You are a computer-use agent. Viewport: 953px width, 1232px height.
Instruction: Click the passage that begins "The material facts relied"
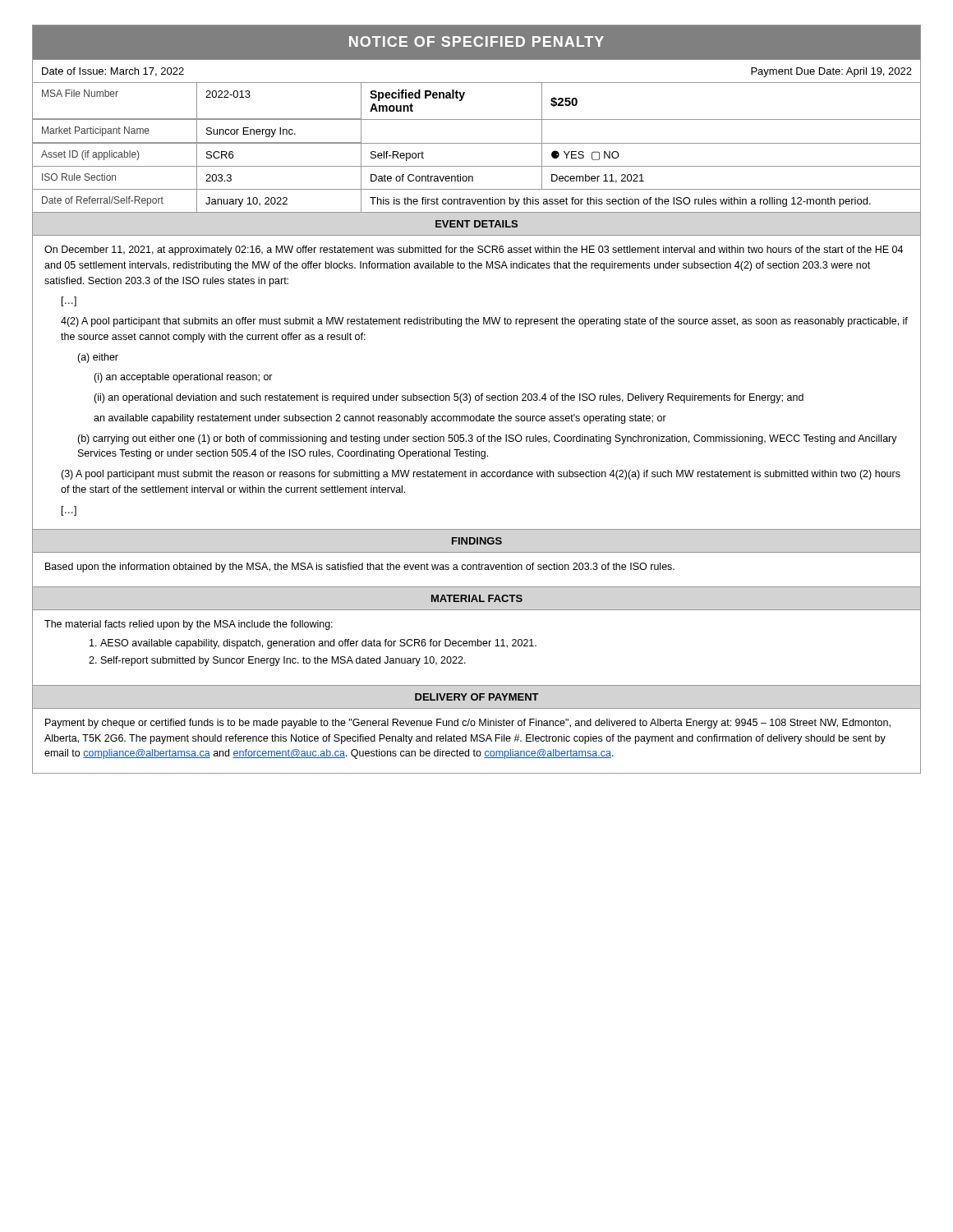tap(189, 624)
